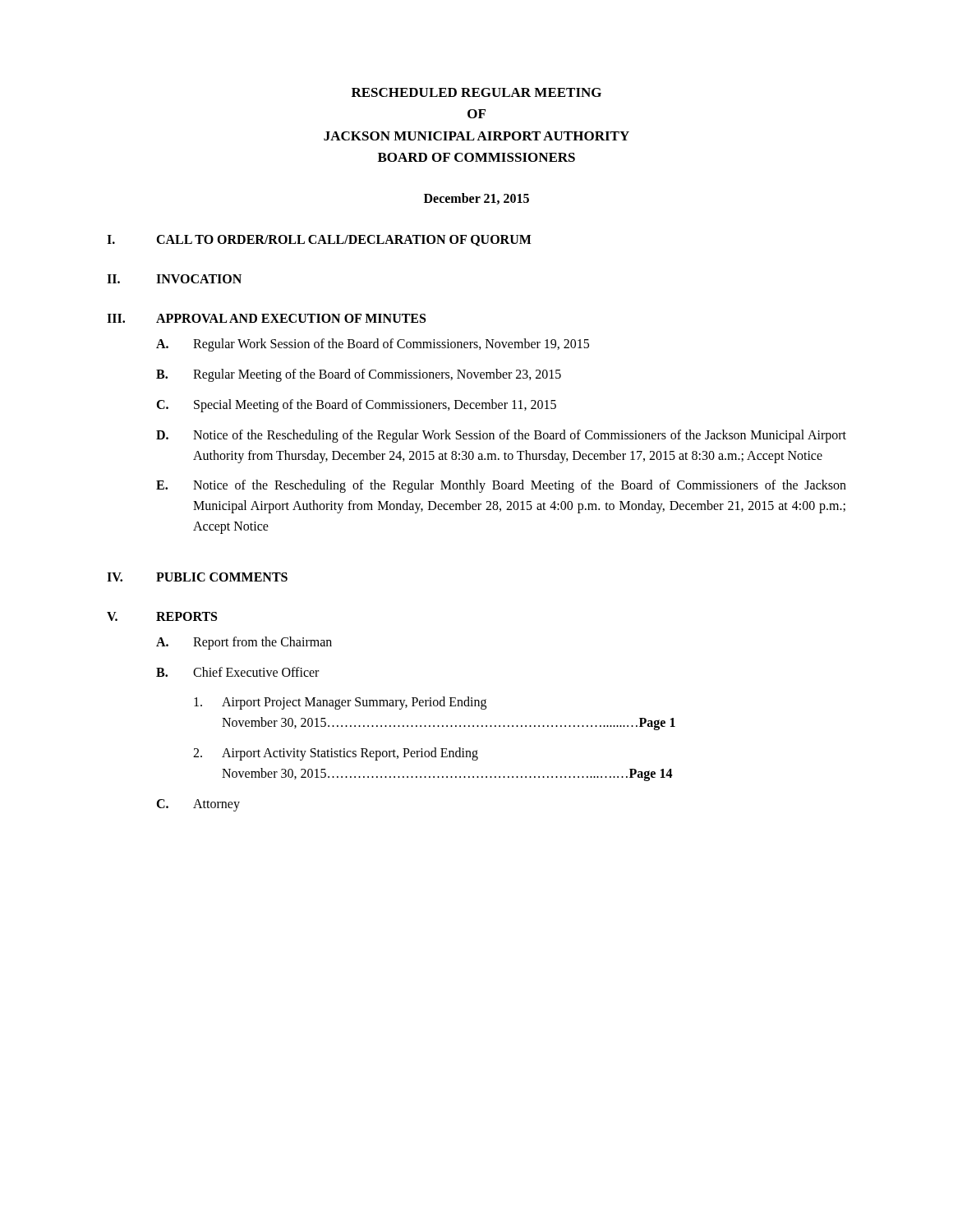Locate the element starting "D. Notice of the Rescheduling"
953x1232 pixels.
click(501, 446)
